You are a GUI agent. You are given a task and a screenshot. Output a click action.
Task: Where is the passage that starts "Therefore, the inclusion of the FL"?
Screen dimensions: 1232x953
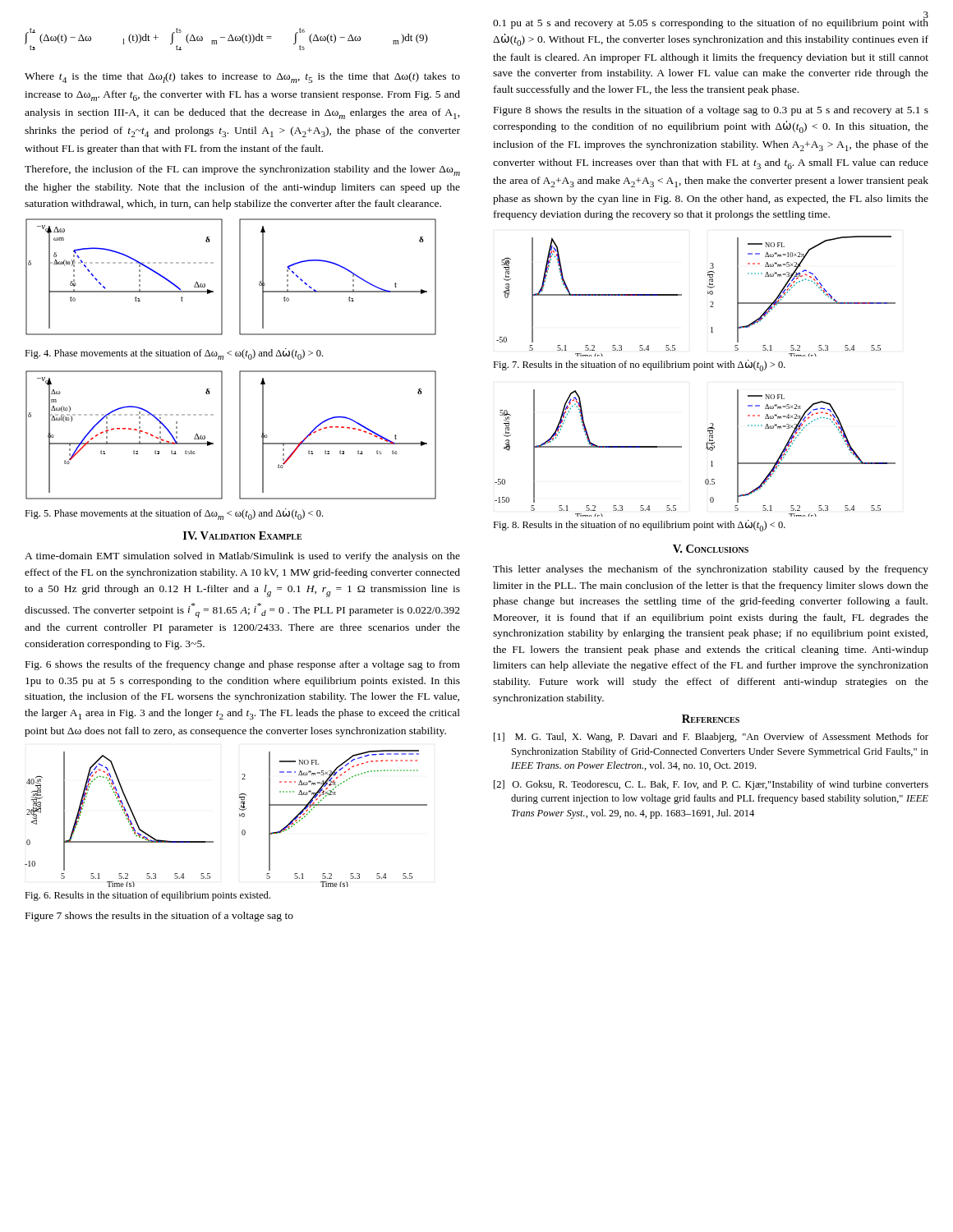[x=242, y=186]
